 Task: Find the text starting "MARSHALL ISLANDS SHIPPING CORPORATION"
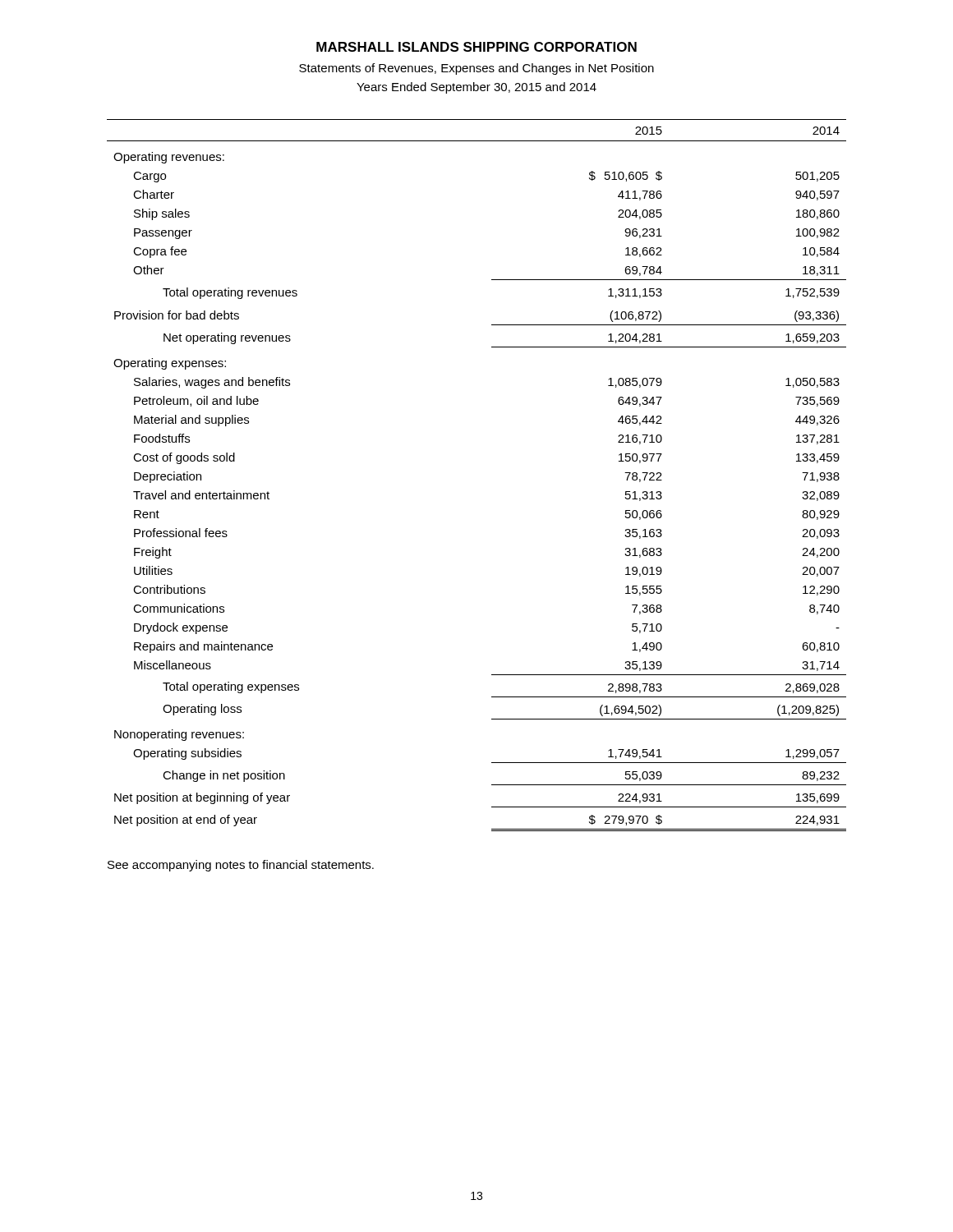pyautogui.click(x=476, y=48)
